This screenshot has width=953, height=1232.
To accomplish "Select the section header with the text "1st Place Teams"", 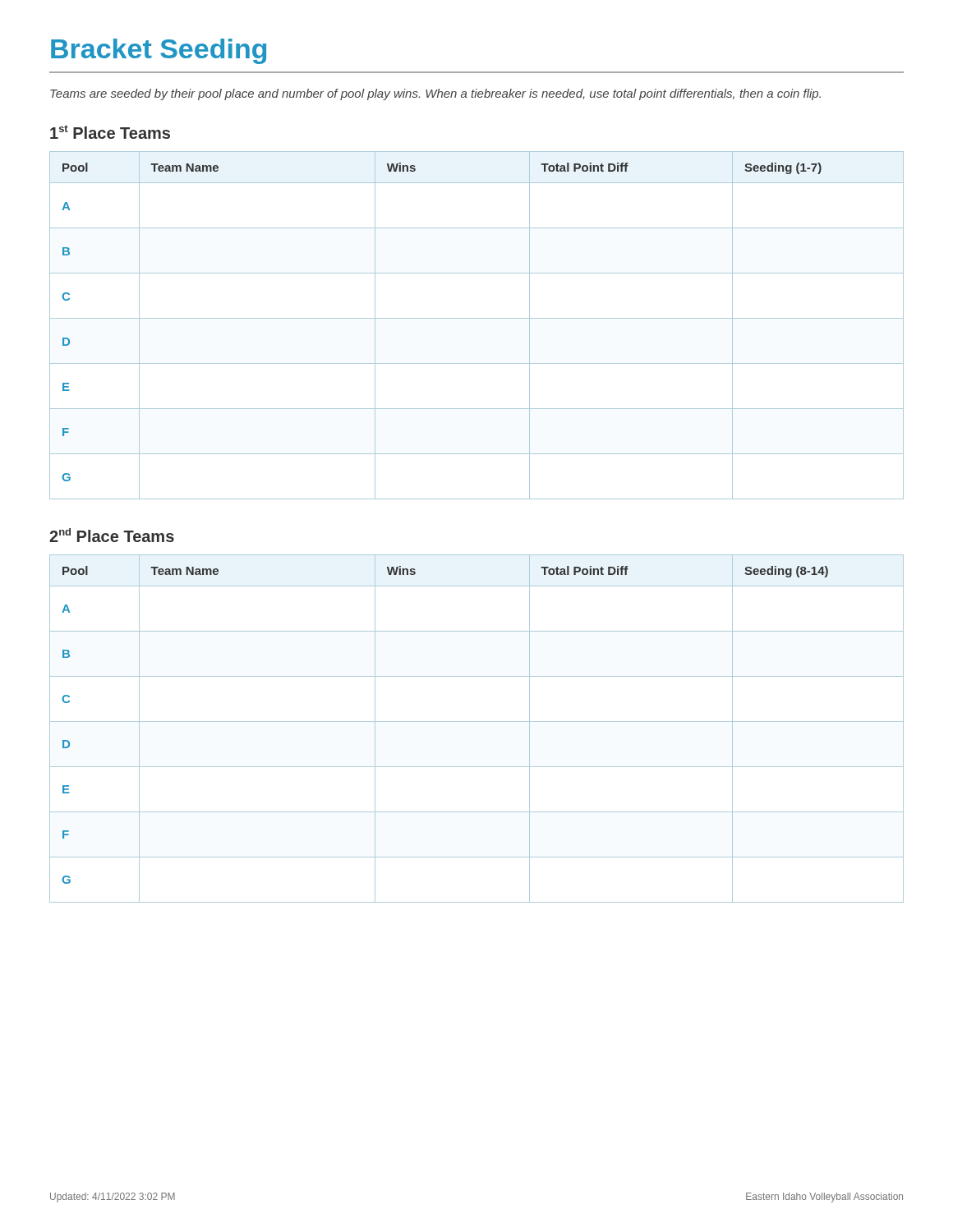I will click(110, 133).
